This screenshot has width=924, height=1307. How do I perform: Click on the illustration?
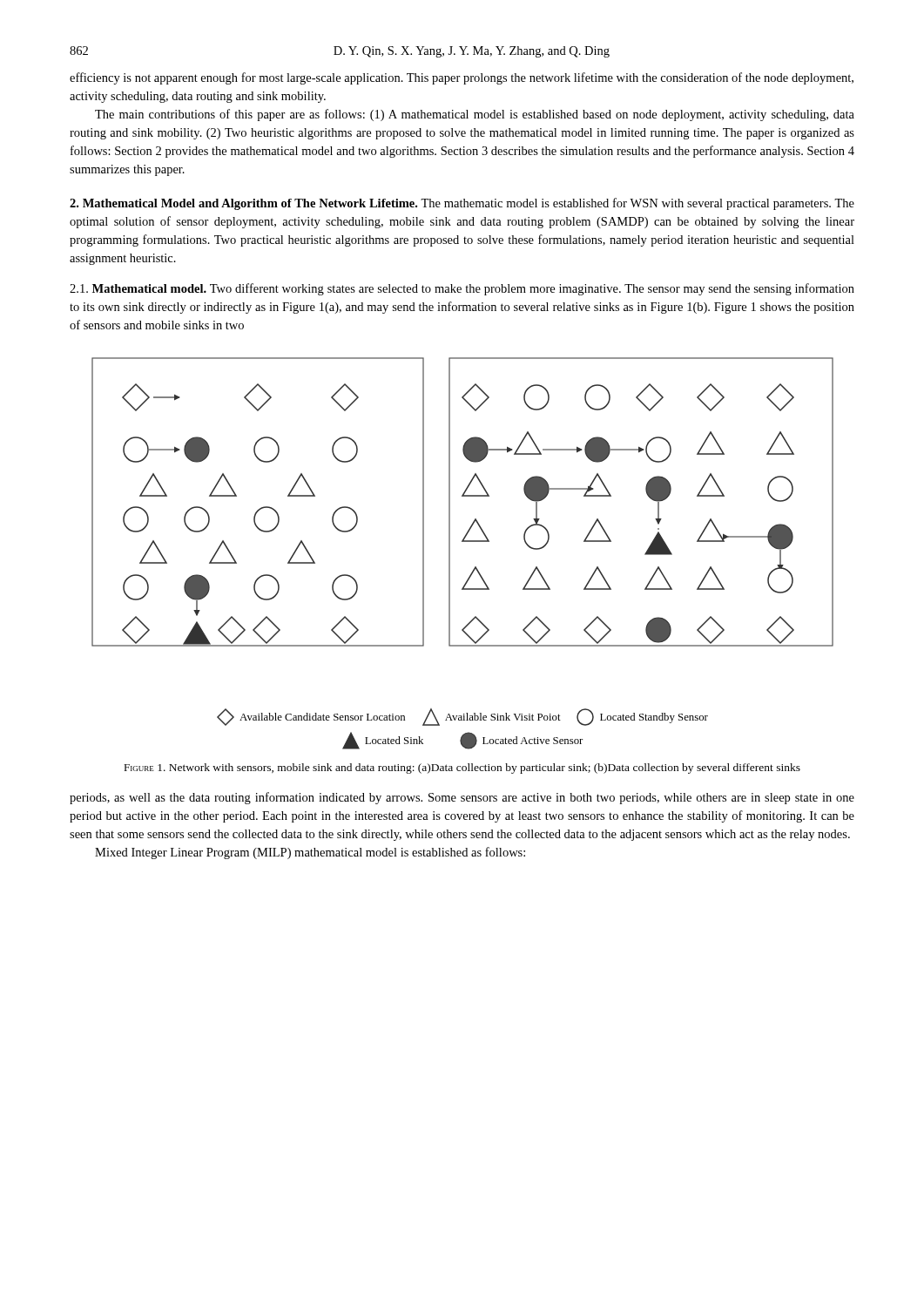pos(462,552)
